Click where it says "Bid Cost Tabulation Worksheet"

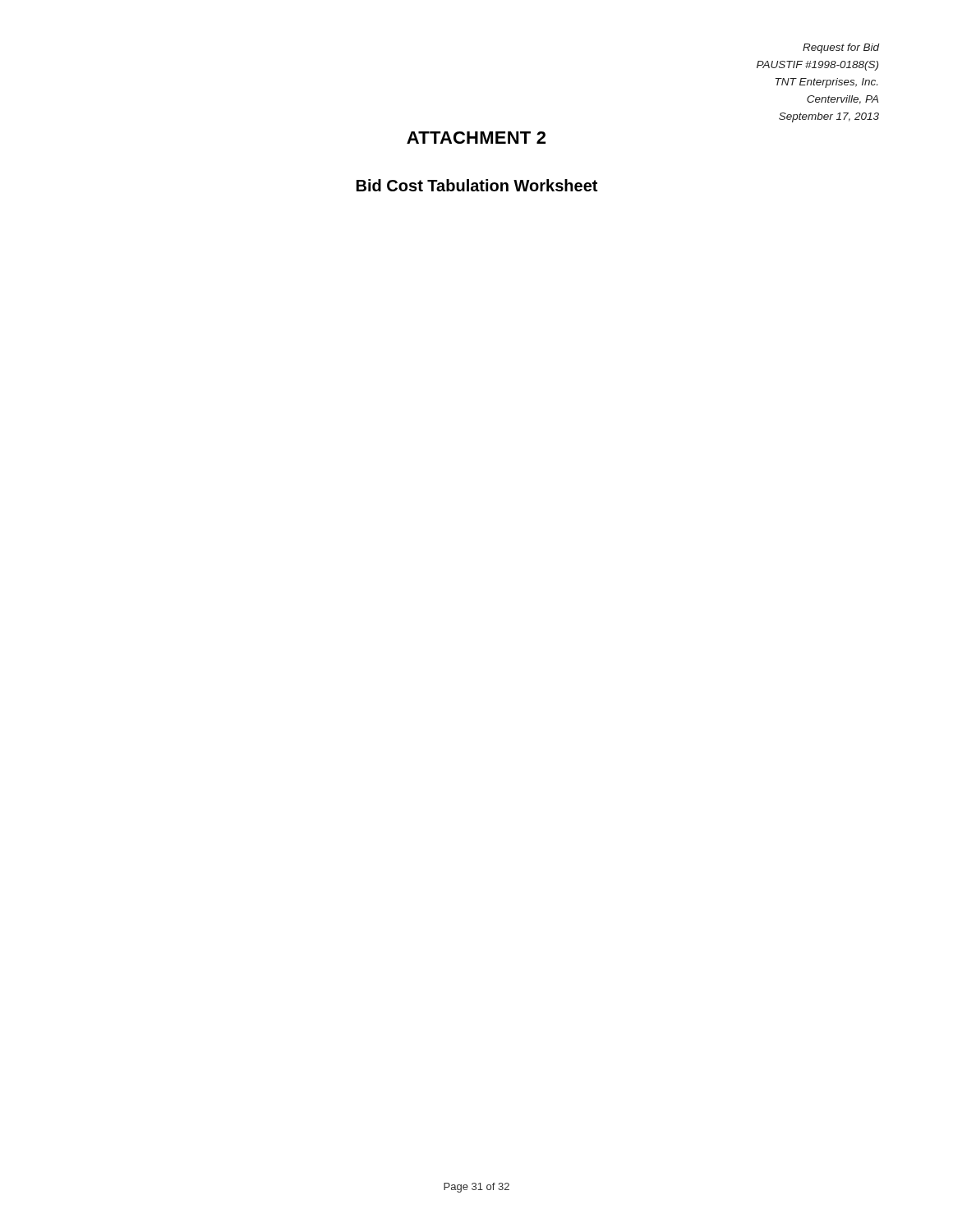point(476,186)
